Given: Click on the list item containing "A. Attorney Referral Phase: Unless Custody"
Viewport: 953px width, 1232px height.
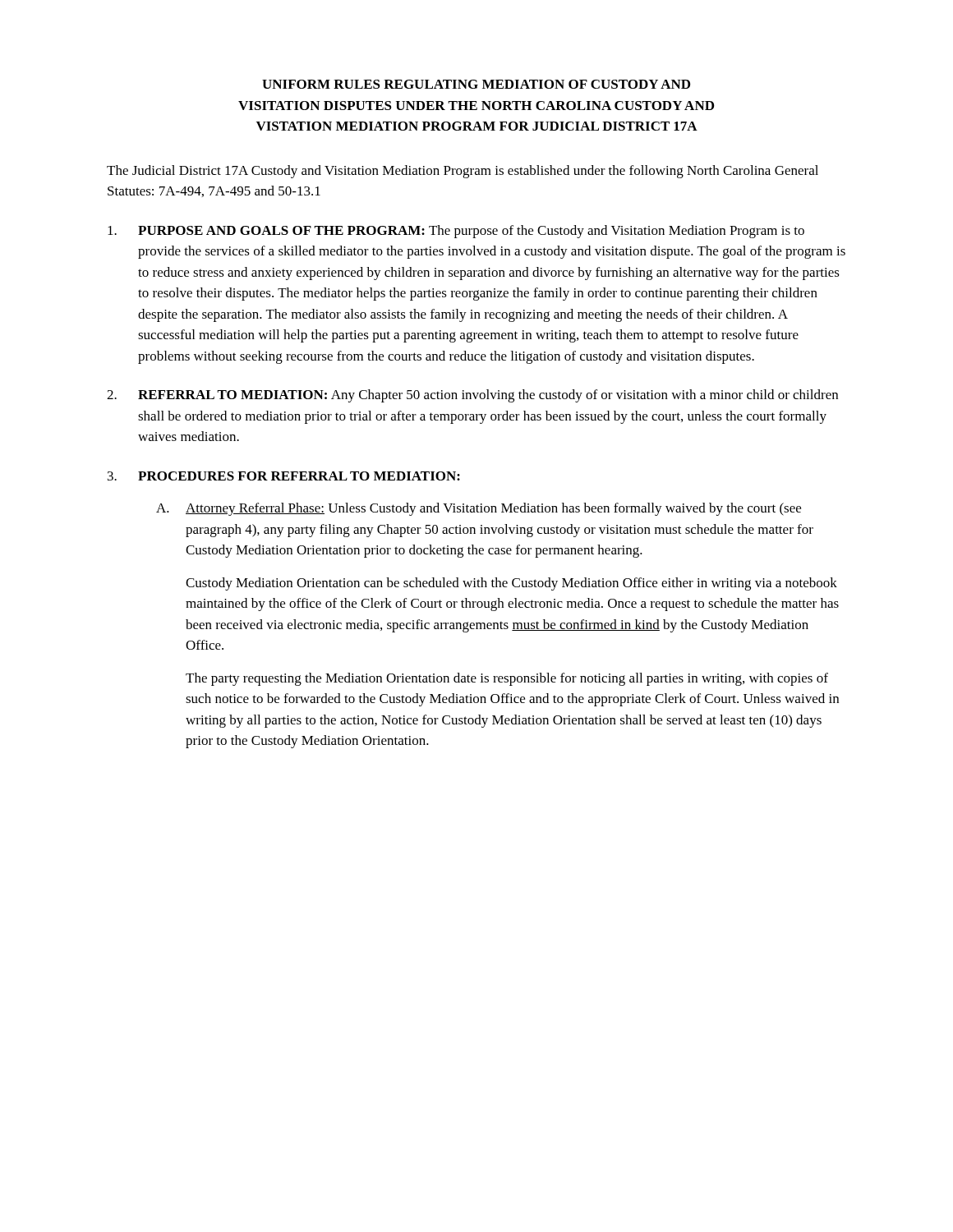Looking at the screenshot, I should coord(501,529).
